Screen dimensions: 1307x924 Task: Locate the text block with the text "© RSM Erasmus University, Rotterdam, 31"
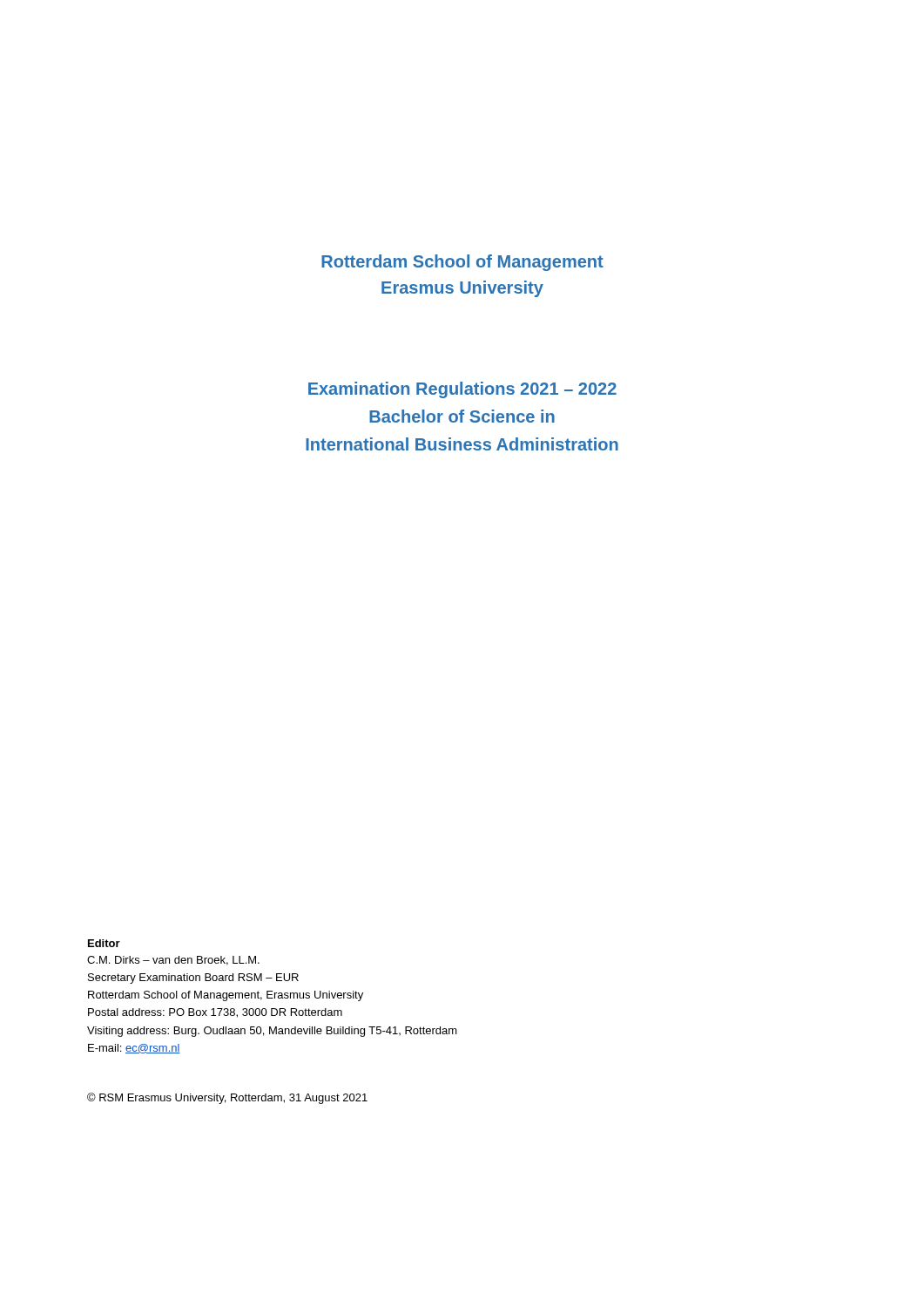(227, 1098)
